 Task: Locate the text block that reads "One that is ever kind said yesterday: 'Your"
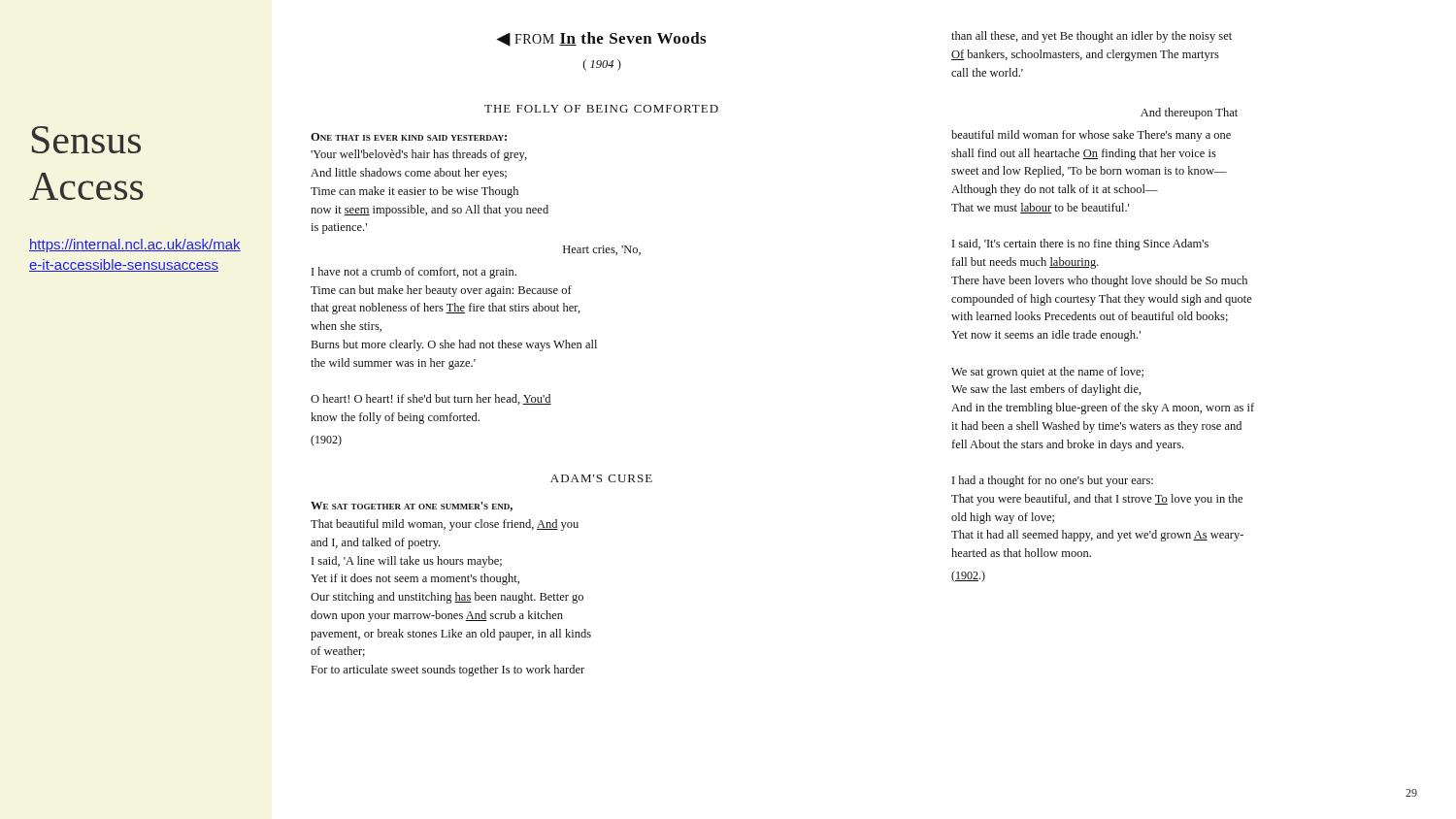pos(409,137)
